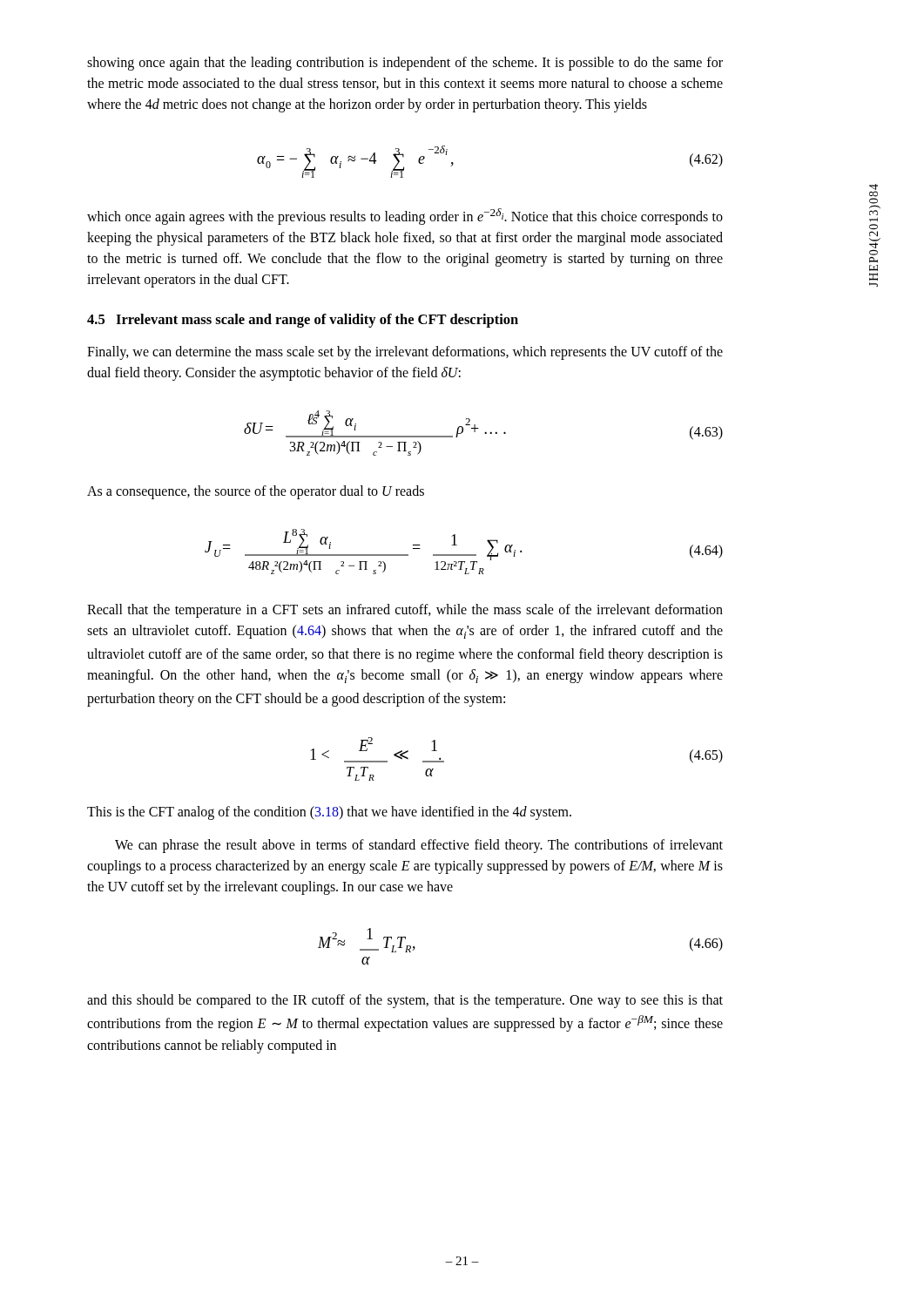
Task: Find the region starting "Finally, we can determine"
Action: coord(405,363)
